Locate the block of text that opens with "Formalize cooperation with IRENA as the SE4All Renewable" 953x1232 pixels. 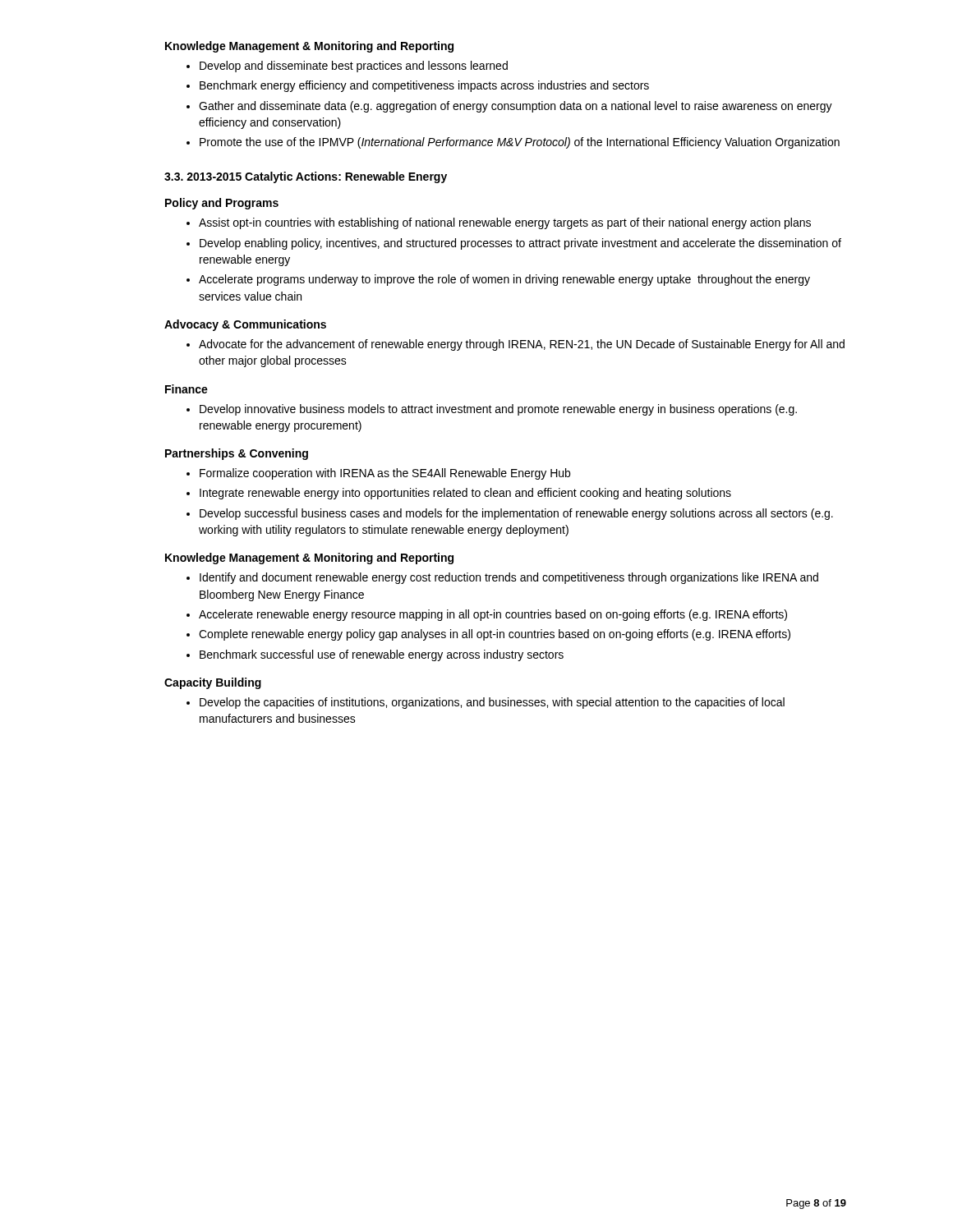pos(385,473)
